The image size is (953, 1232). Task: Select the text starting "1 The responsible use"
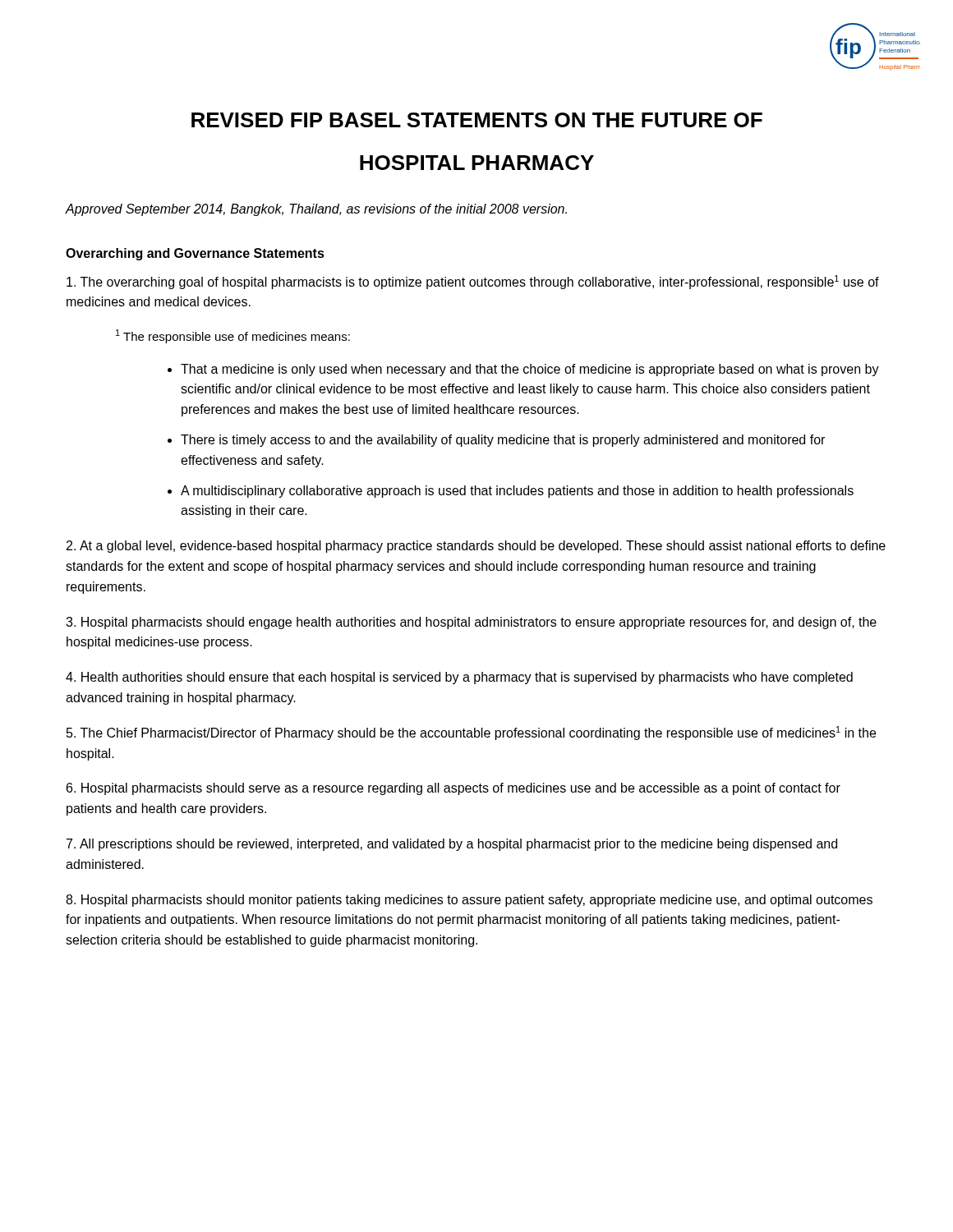(x=233, y=336)
